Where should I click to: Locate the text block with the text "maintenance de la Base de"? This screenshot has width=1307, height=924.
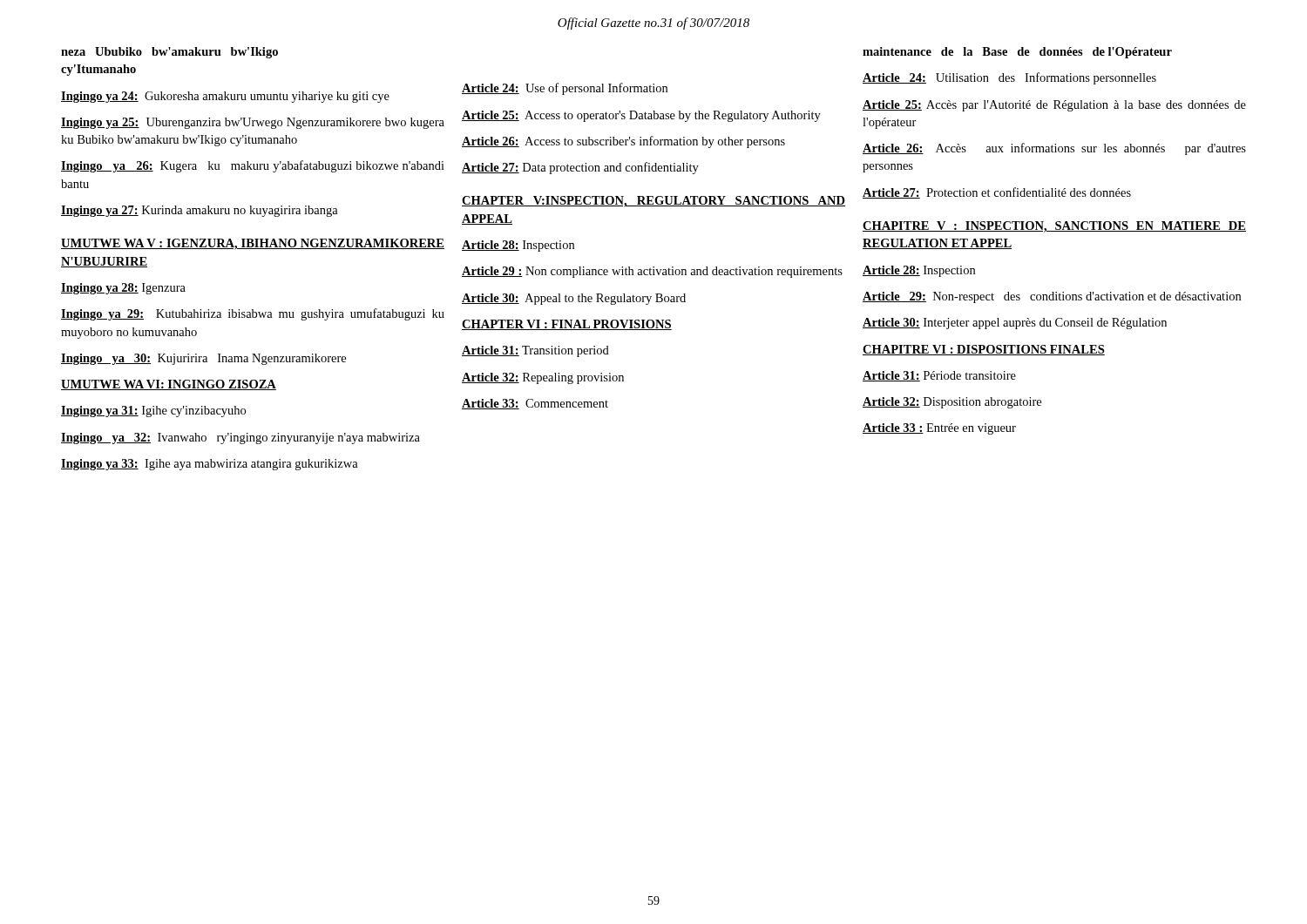1017,51
